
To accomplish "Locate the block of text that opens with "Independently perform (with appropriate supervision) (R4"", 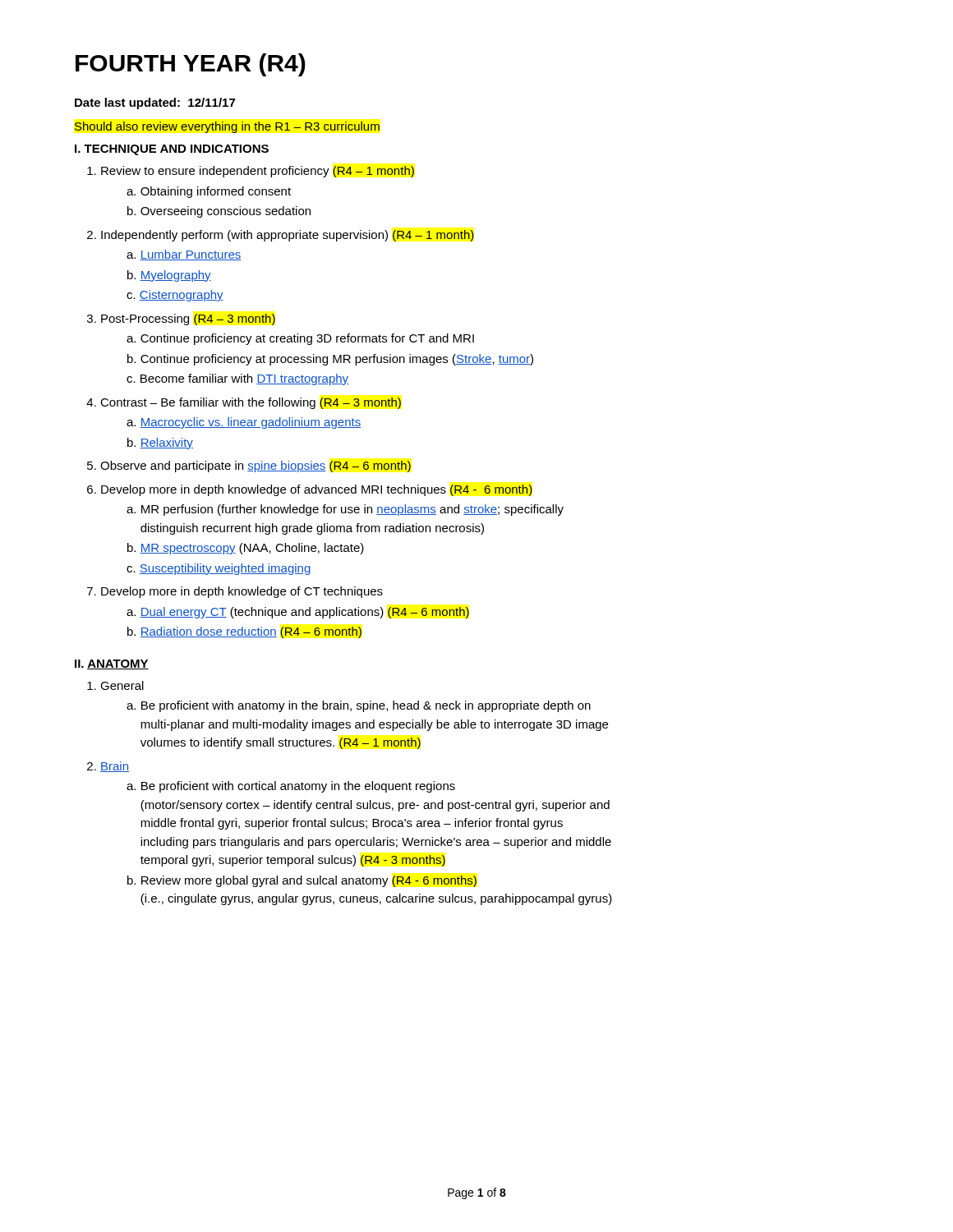I will (288, 236).
